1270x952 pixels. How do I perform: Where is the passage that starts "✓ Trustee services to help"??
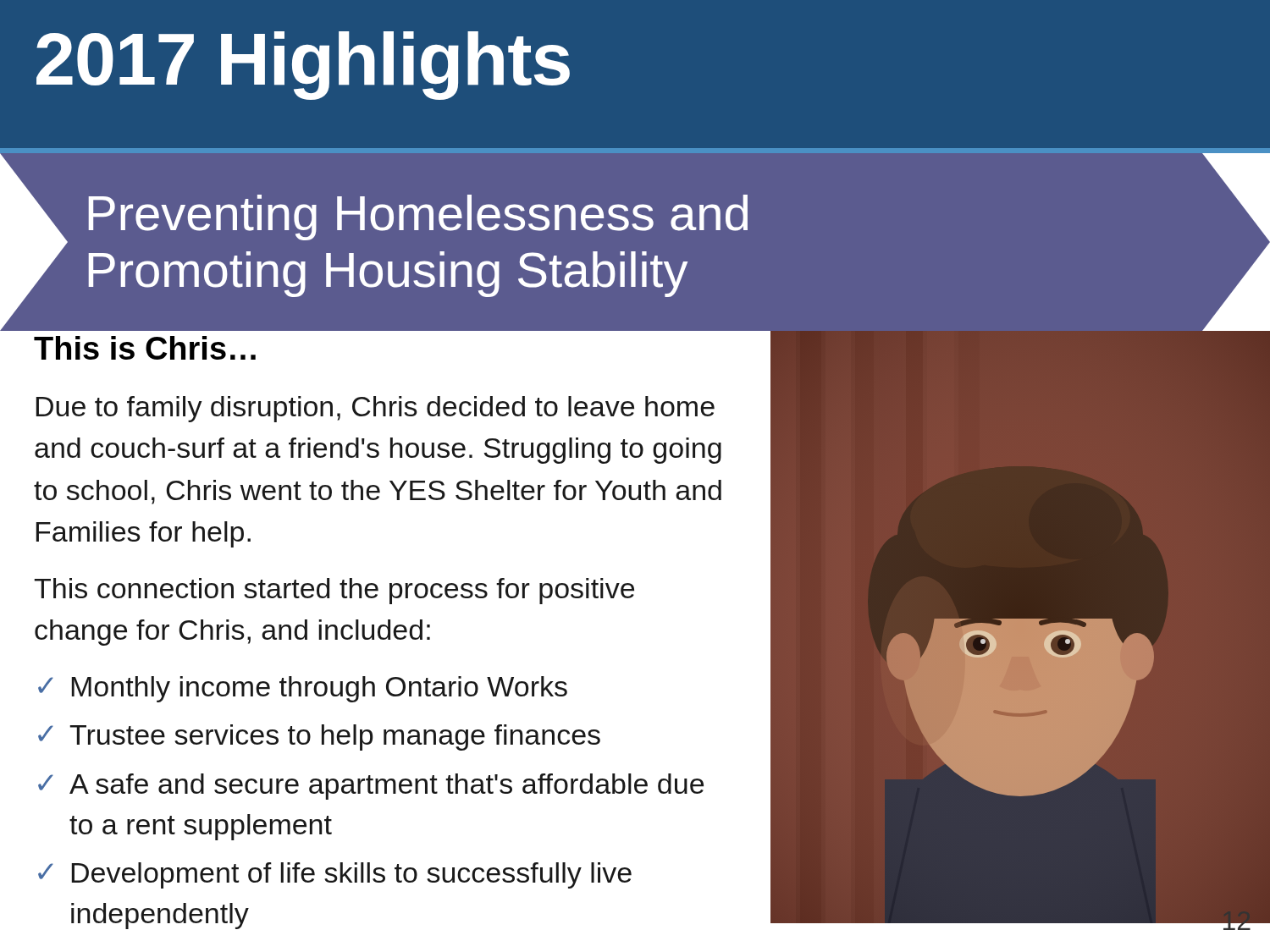pos(318,736)
